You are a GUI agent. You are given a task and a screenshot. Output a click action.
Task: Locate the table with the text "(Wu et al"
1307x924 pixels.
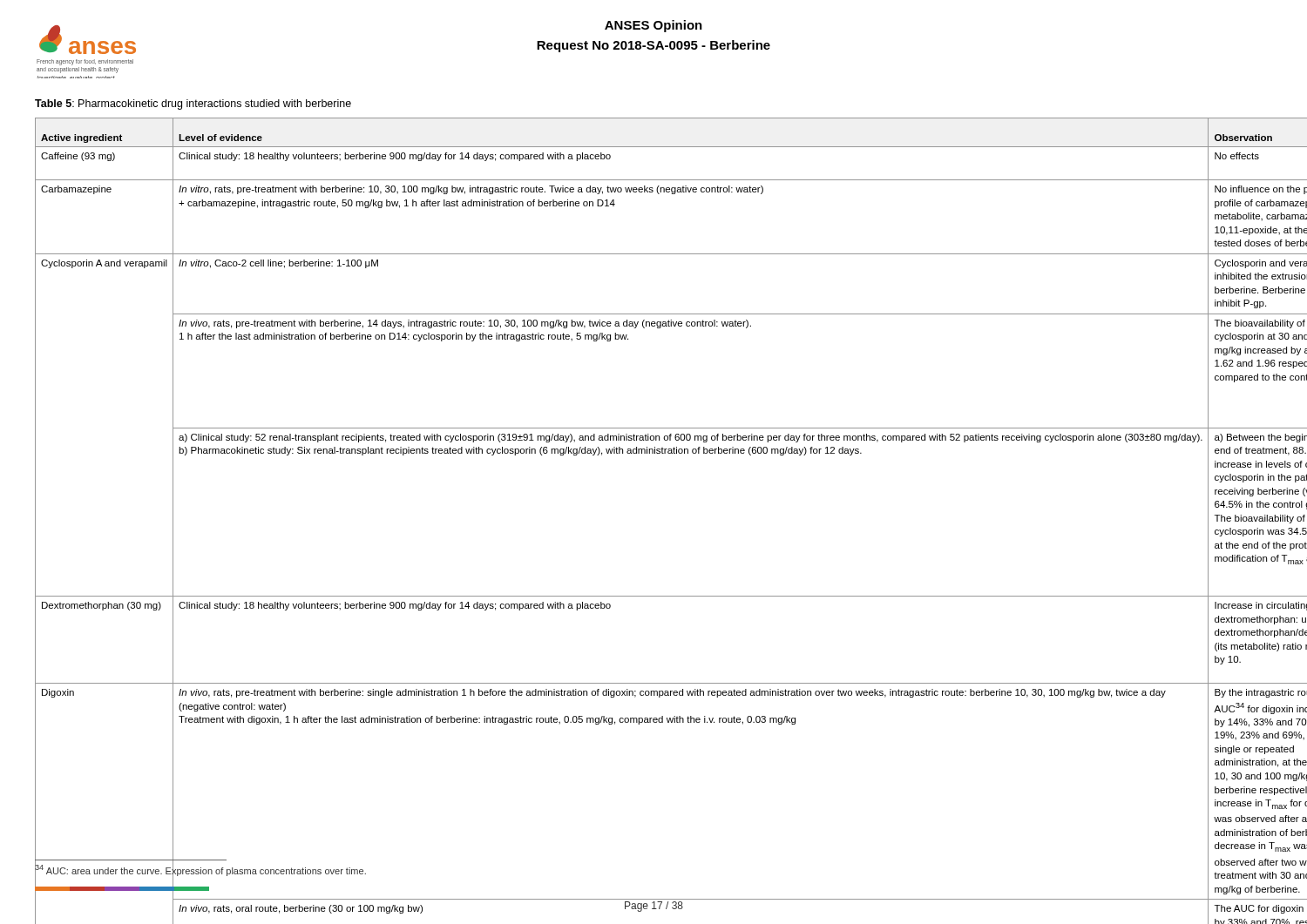[654, 521]
